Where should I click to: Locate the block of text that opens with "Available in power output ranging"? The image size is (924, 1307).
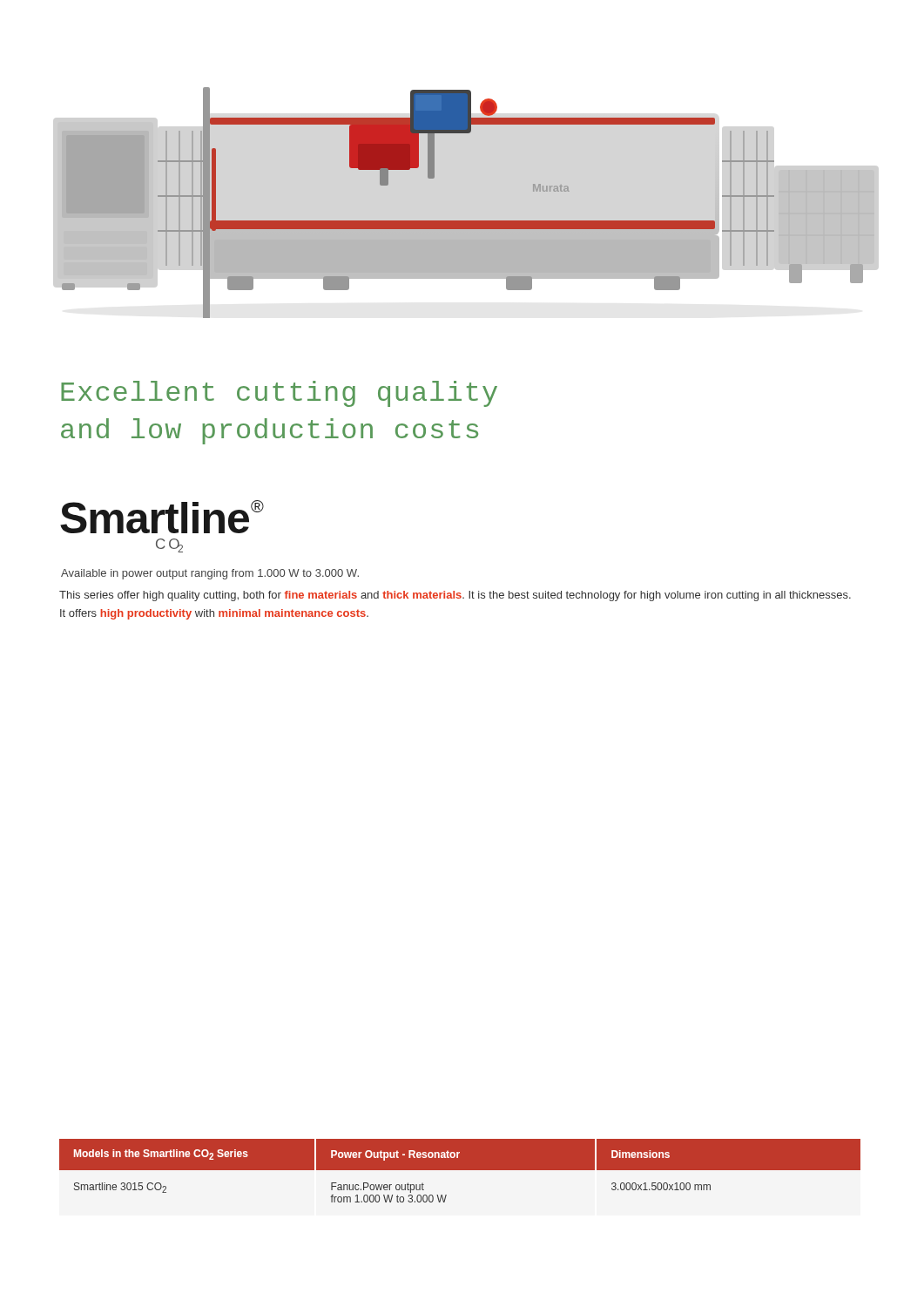pos(460,594)
